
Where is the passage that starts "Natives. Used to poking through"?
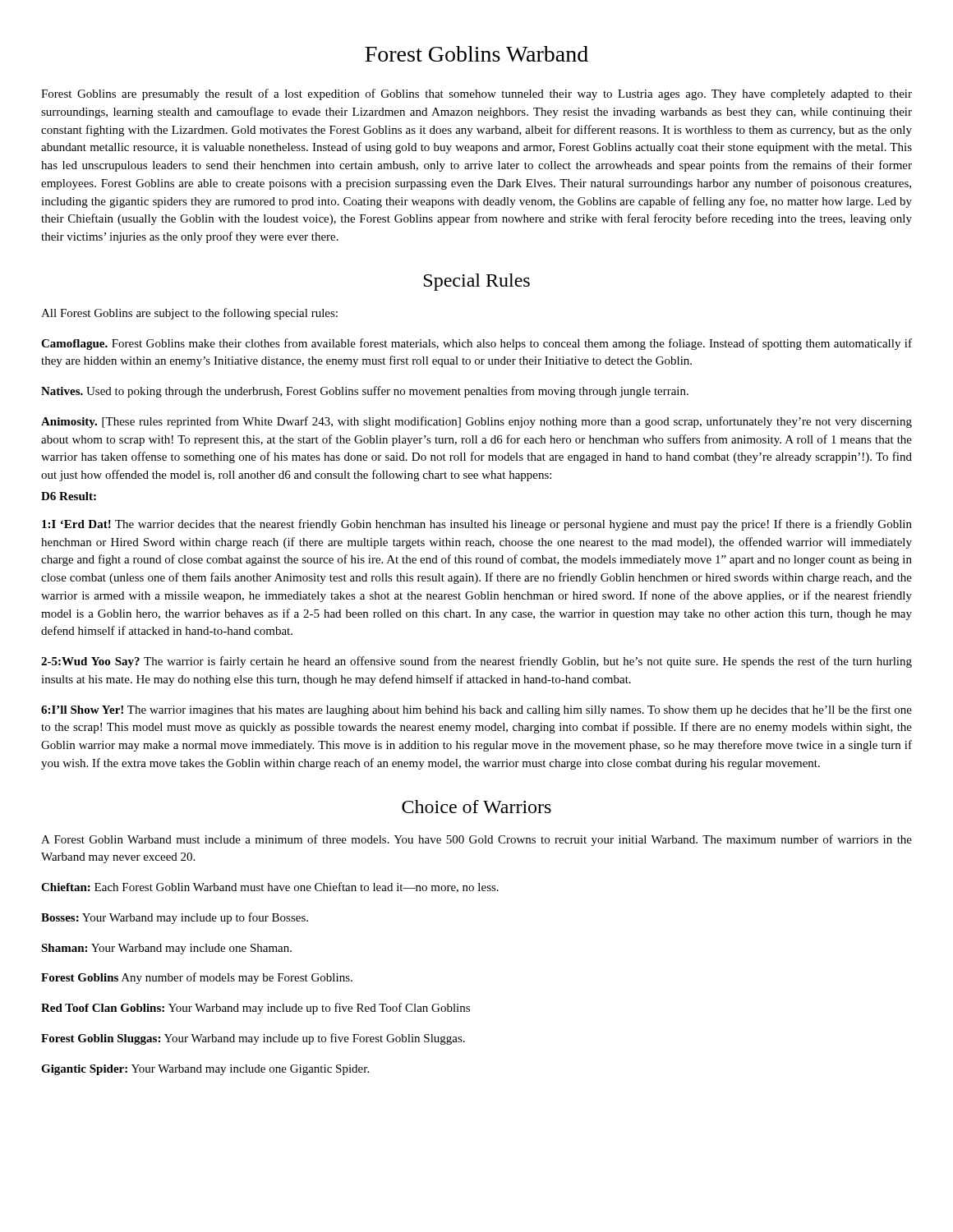coord(476,392)
